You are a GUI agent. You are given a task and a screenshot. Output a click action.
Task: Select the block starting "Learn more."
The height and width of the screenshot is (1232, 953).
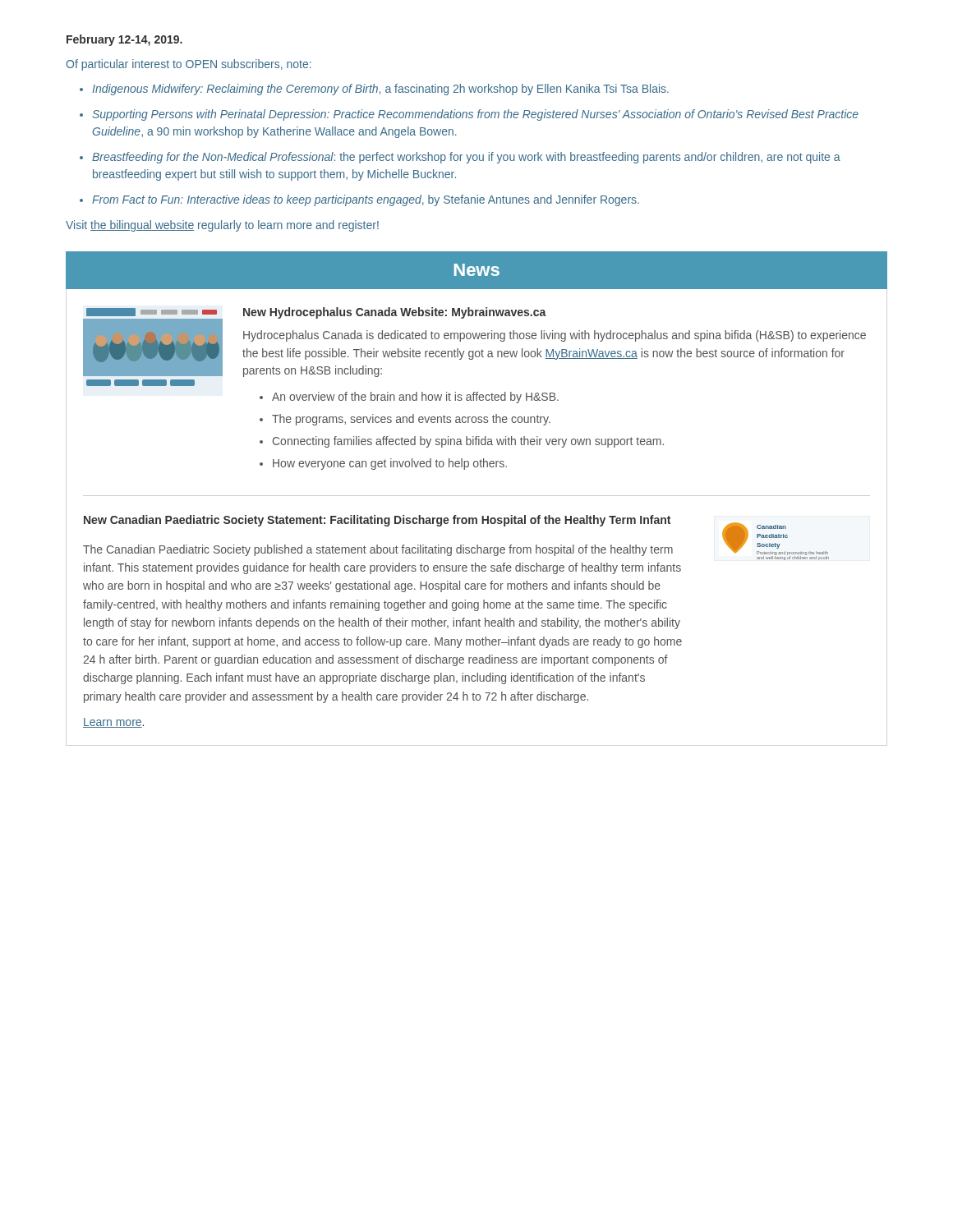coord(114,722)
